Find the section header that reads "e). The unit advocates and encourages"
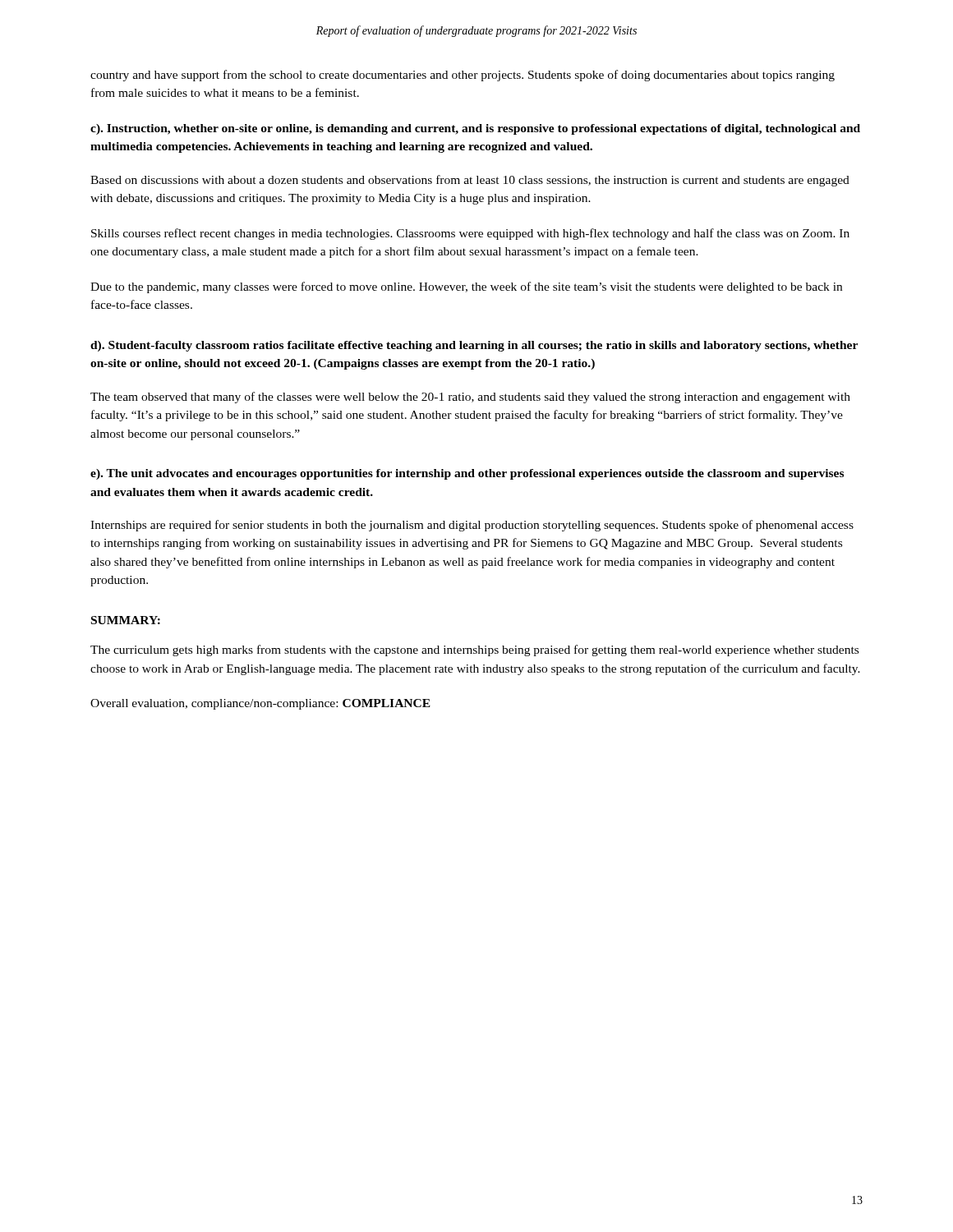 click(467, 482)
